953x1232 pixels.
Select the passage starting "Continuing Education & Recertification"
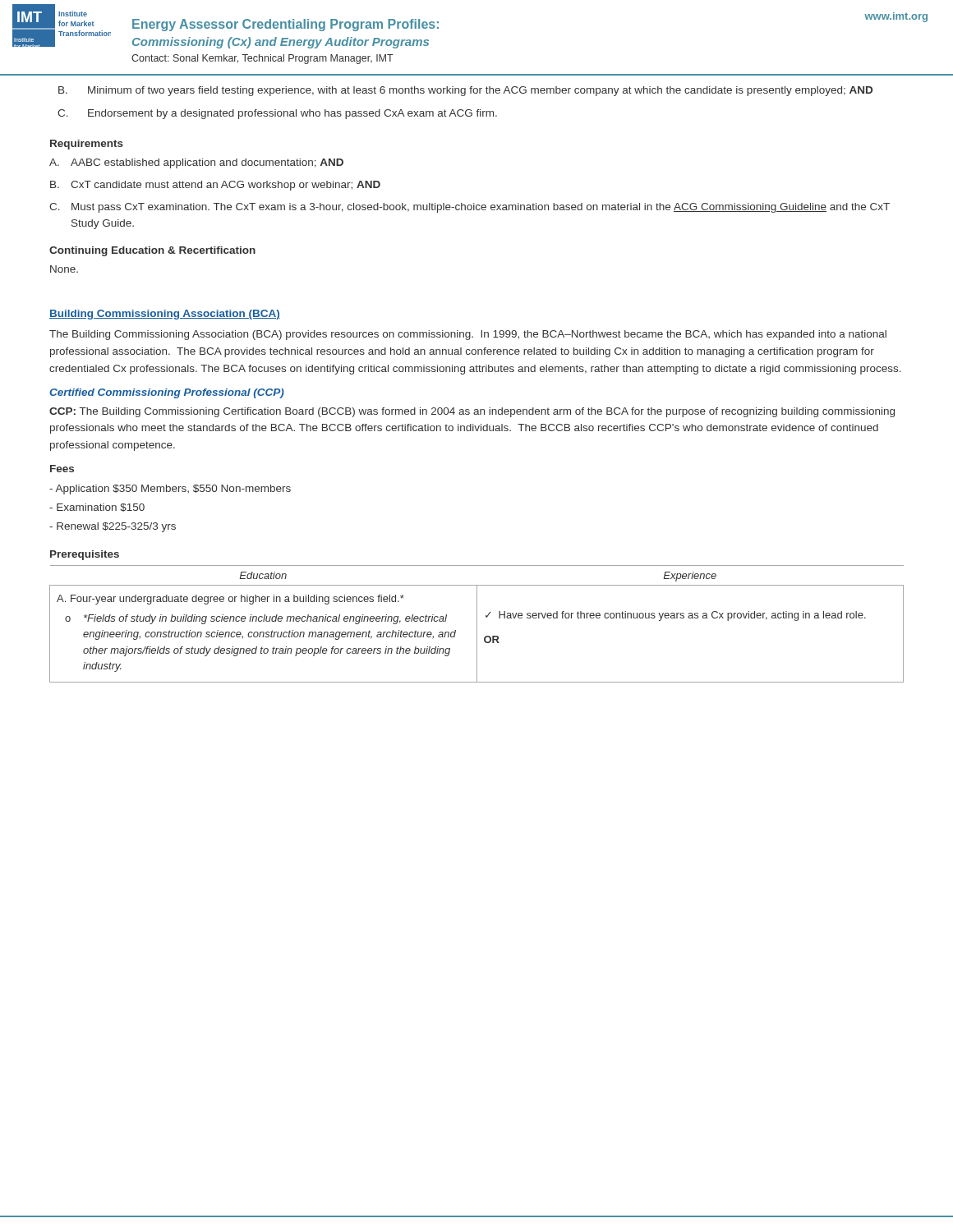[x=152, y=250]
